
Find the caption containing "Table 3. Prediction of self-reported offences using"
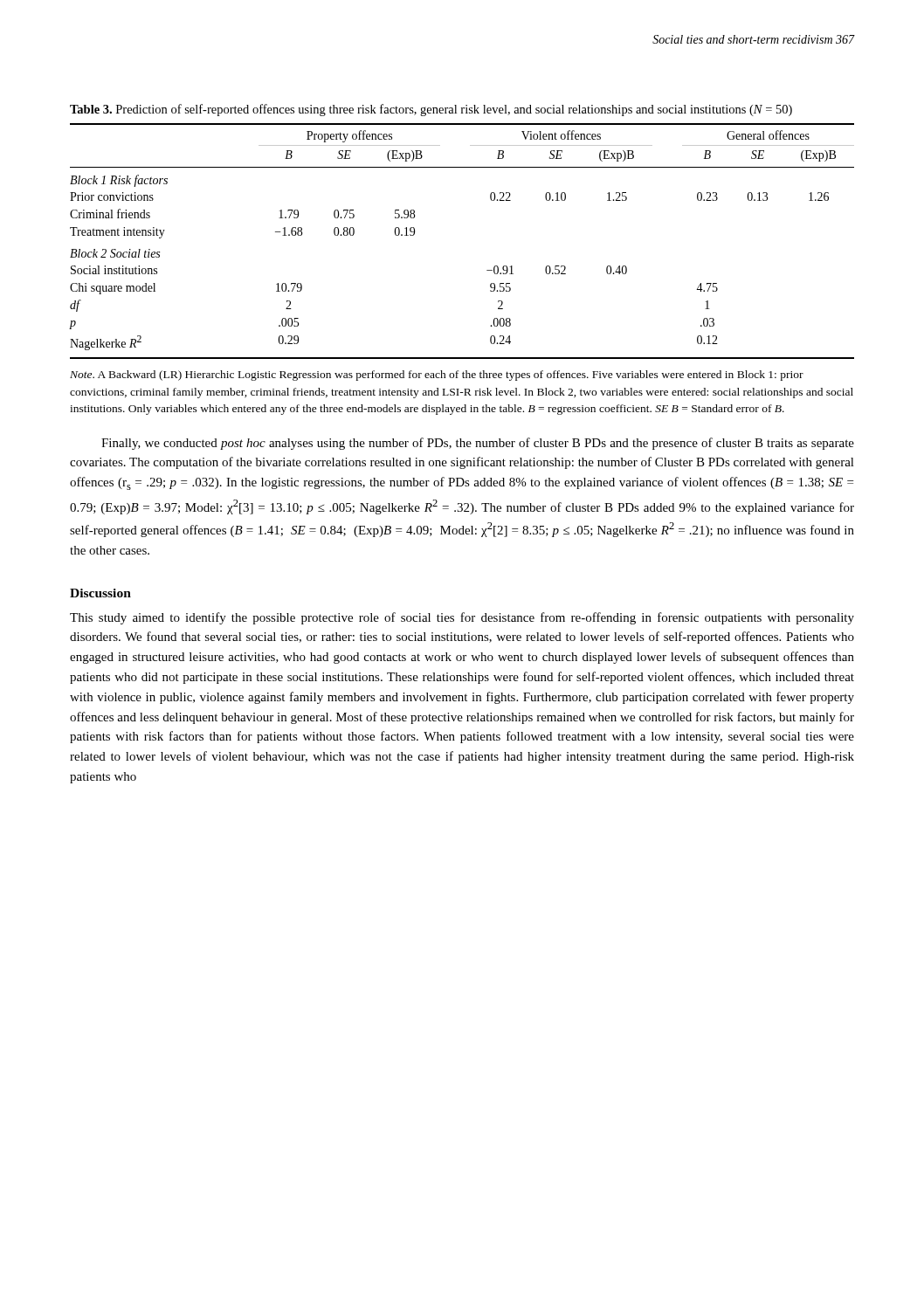point(431,109)
